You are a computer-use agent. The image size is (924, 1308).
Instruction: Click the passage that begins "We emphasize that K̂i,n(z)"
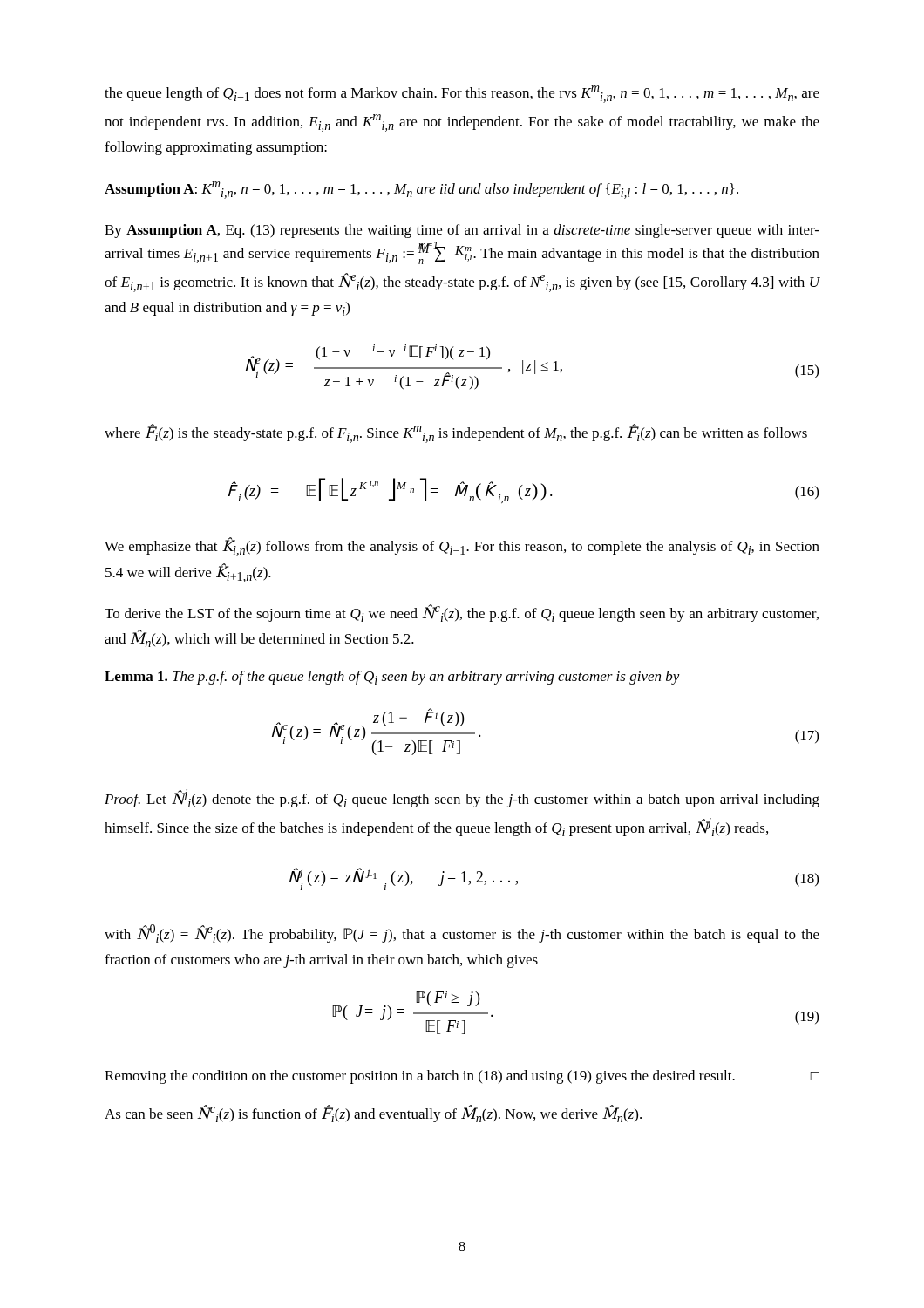click(462, 561)
